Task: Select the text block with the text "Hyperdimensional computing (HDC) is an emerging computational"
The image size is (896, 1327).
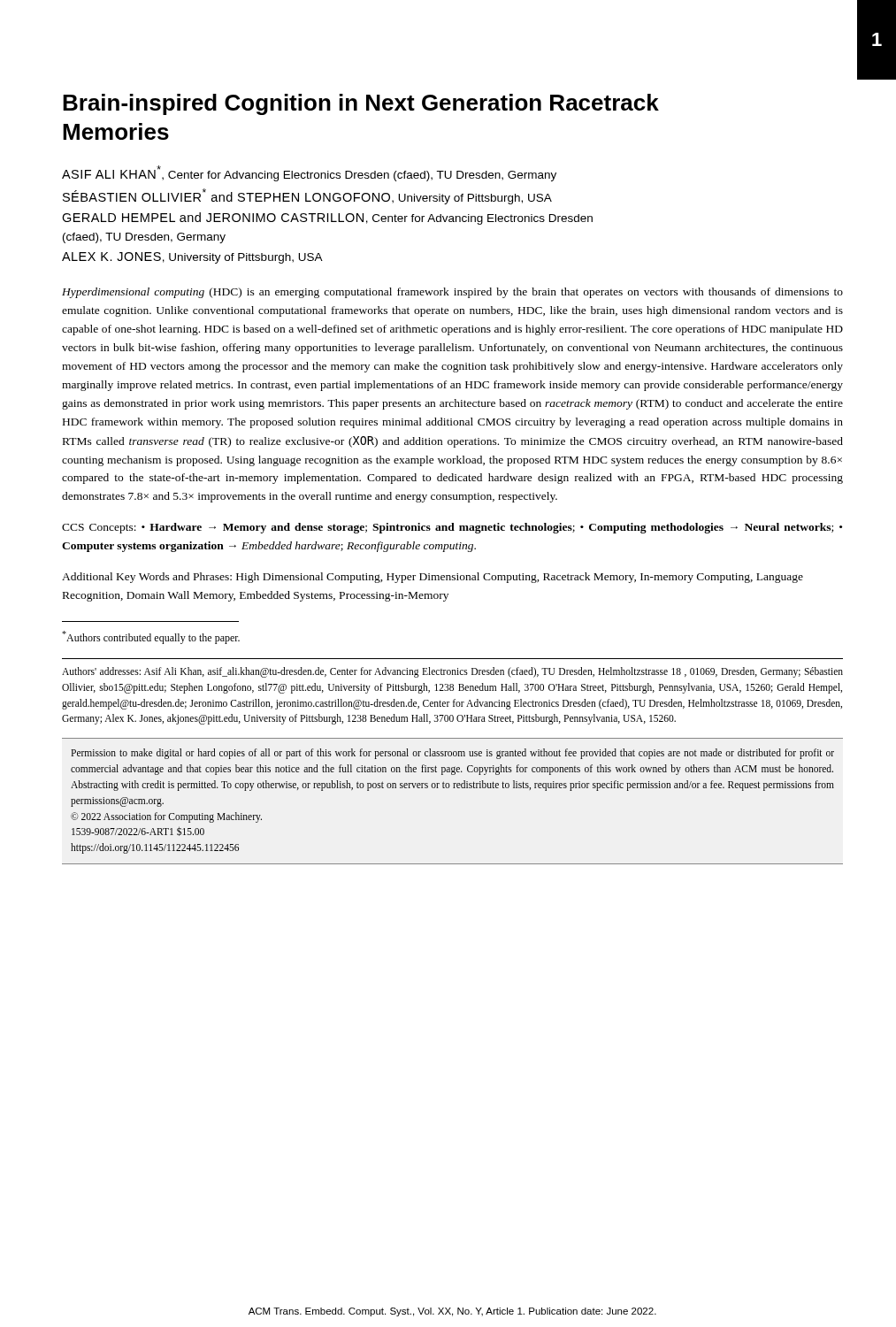Action: point(452,394)
